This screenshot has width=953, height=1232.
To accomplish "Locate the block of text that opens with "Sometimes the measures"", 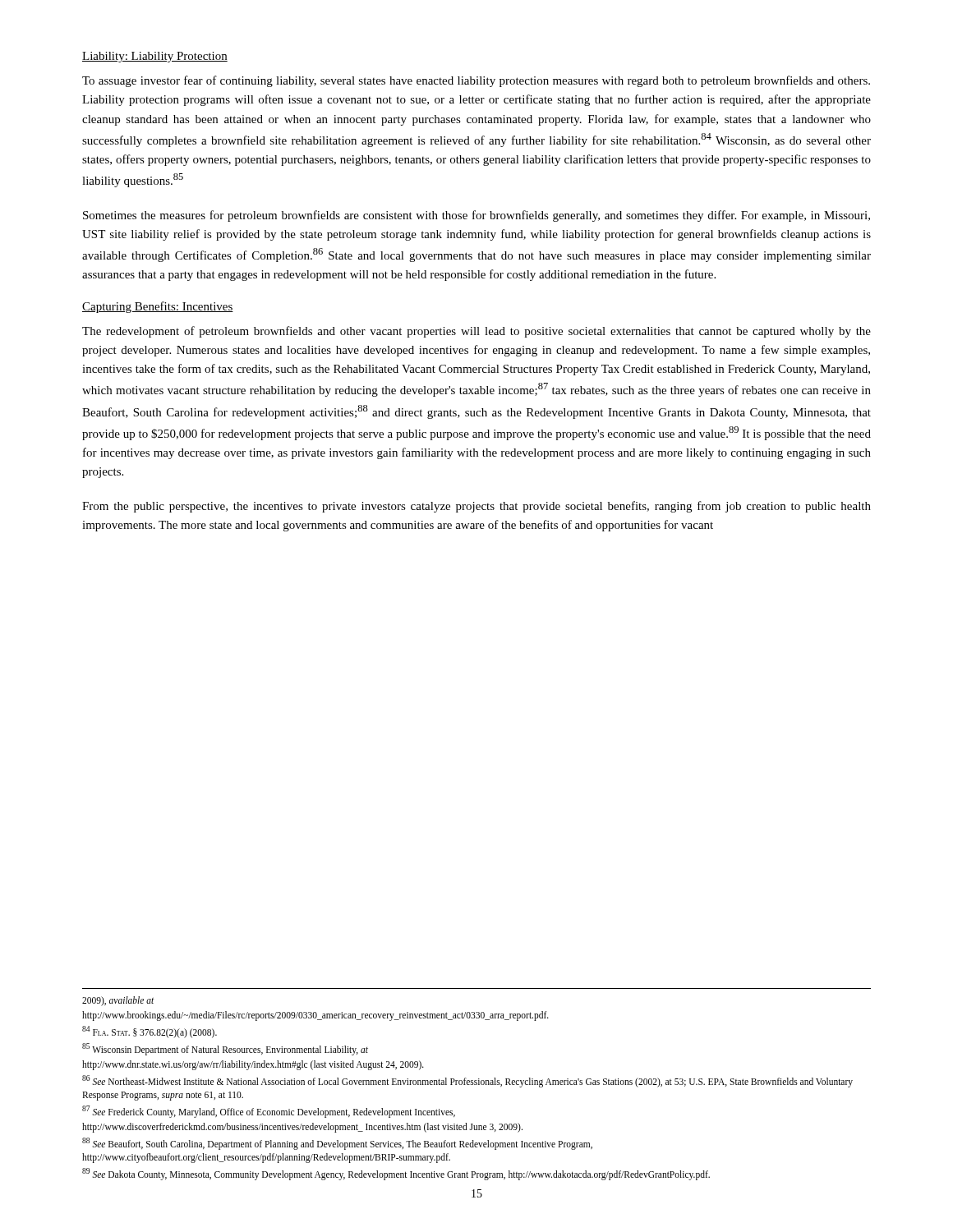I will point(476,245).
